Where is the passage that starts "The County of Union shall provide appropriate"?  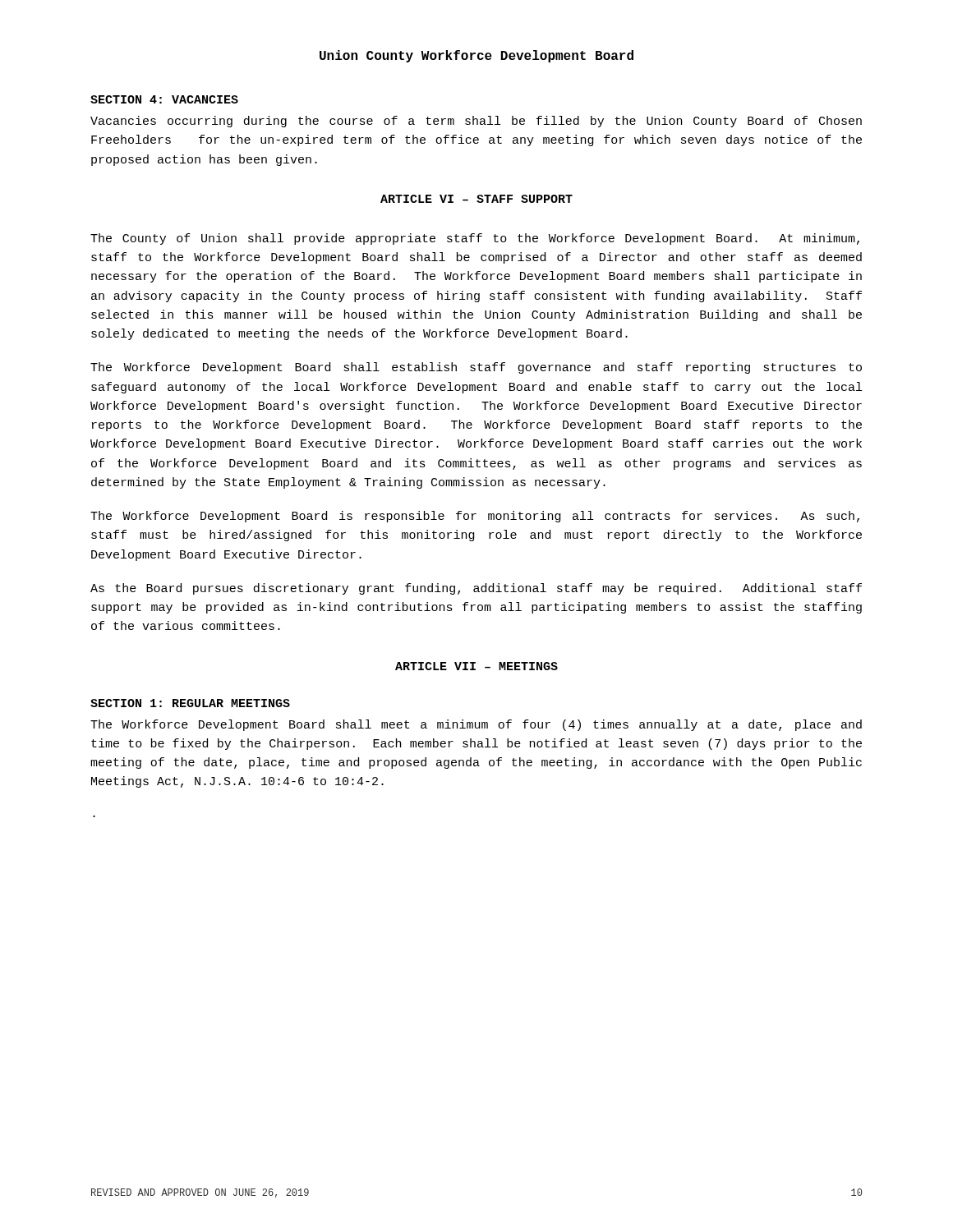[476, 287]
